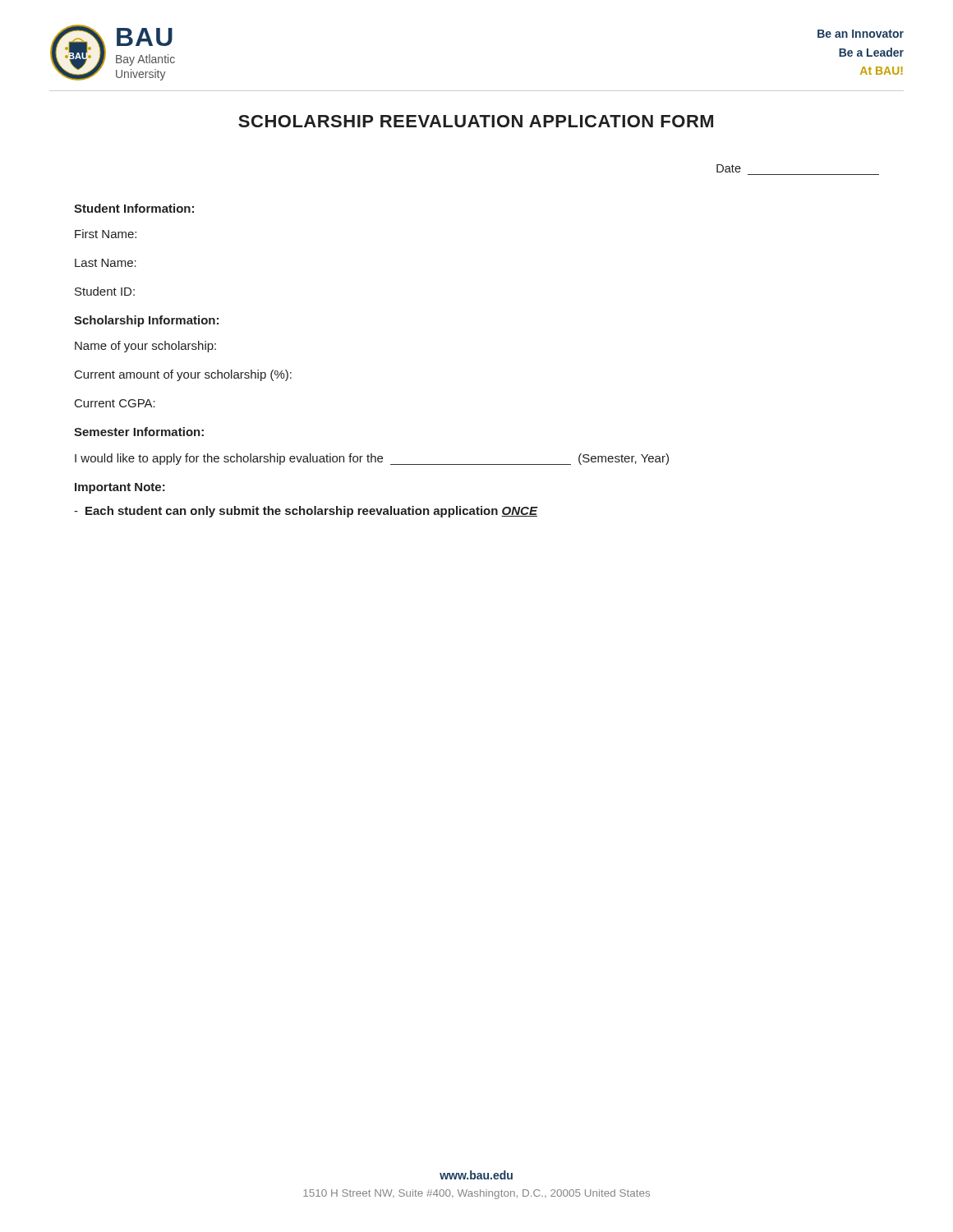Navigate to the text starting "First Name:"

coord(106,234)
